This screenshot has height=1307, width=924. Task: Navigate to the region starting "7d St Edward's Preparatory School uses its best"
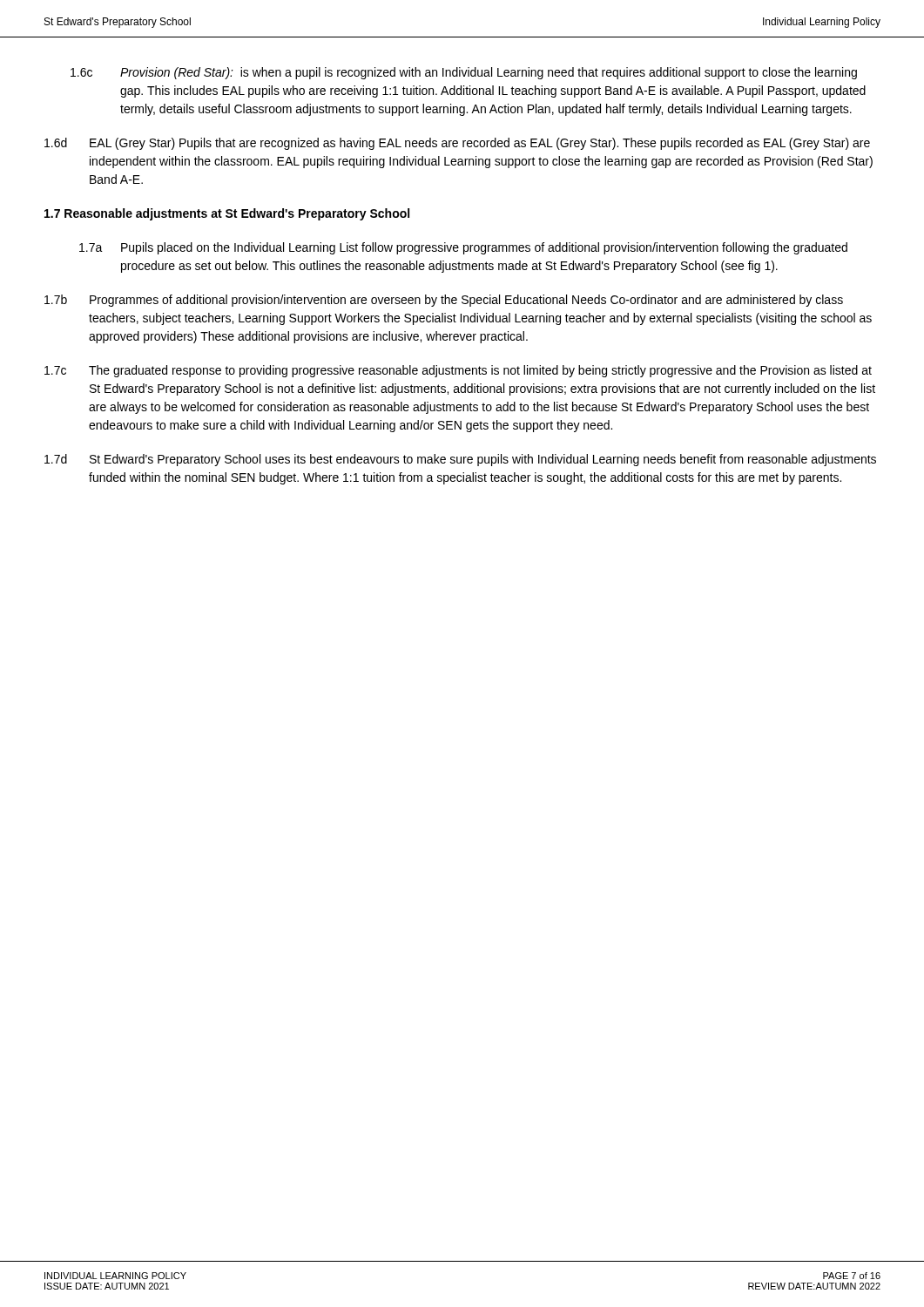click(462, 469)
